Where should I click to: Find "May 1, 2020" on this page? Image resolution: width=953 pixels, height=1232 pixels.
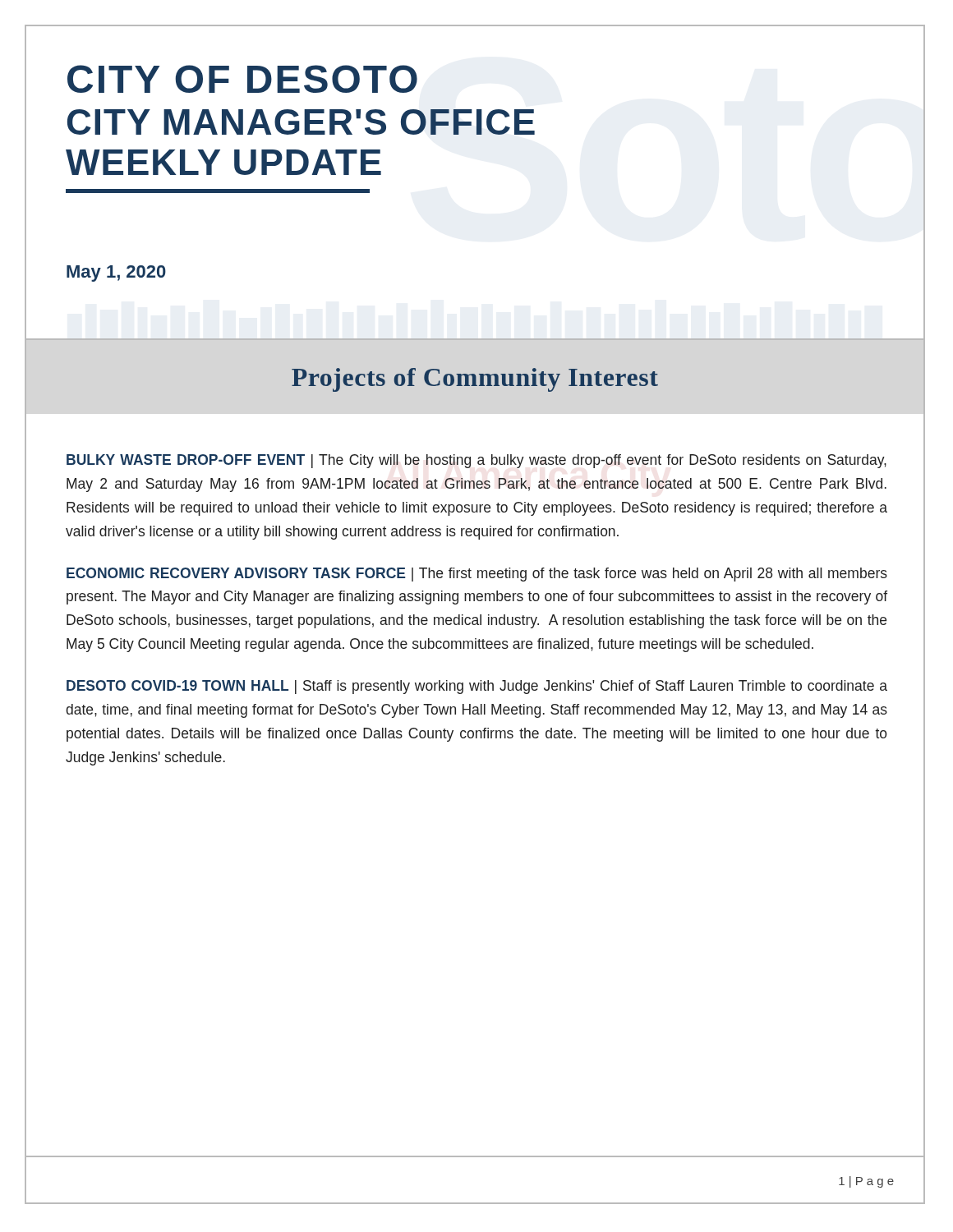tap(116, 272)
